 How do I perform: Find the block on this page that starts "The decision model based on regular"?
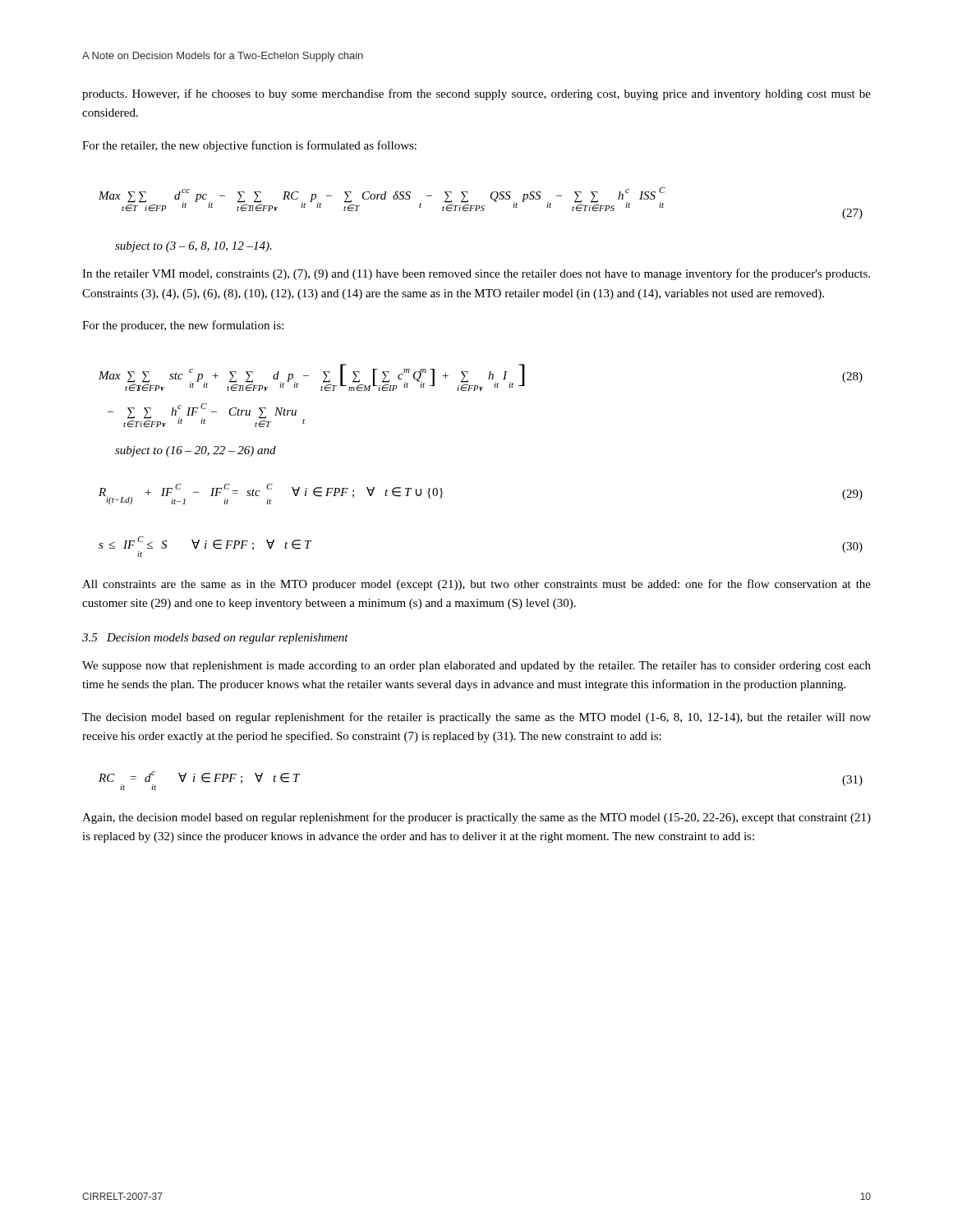coord(476,726)
